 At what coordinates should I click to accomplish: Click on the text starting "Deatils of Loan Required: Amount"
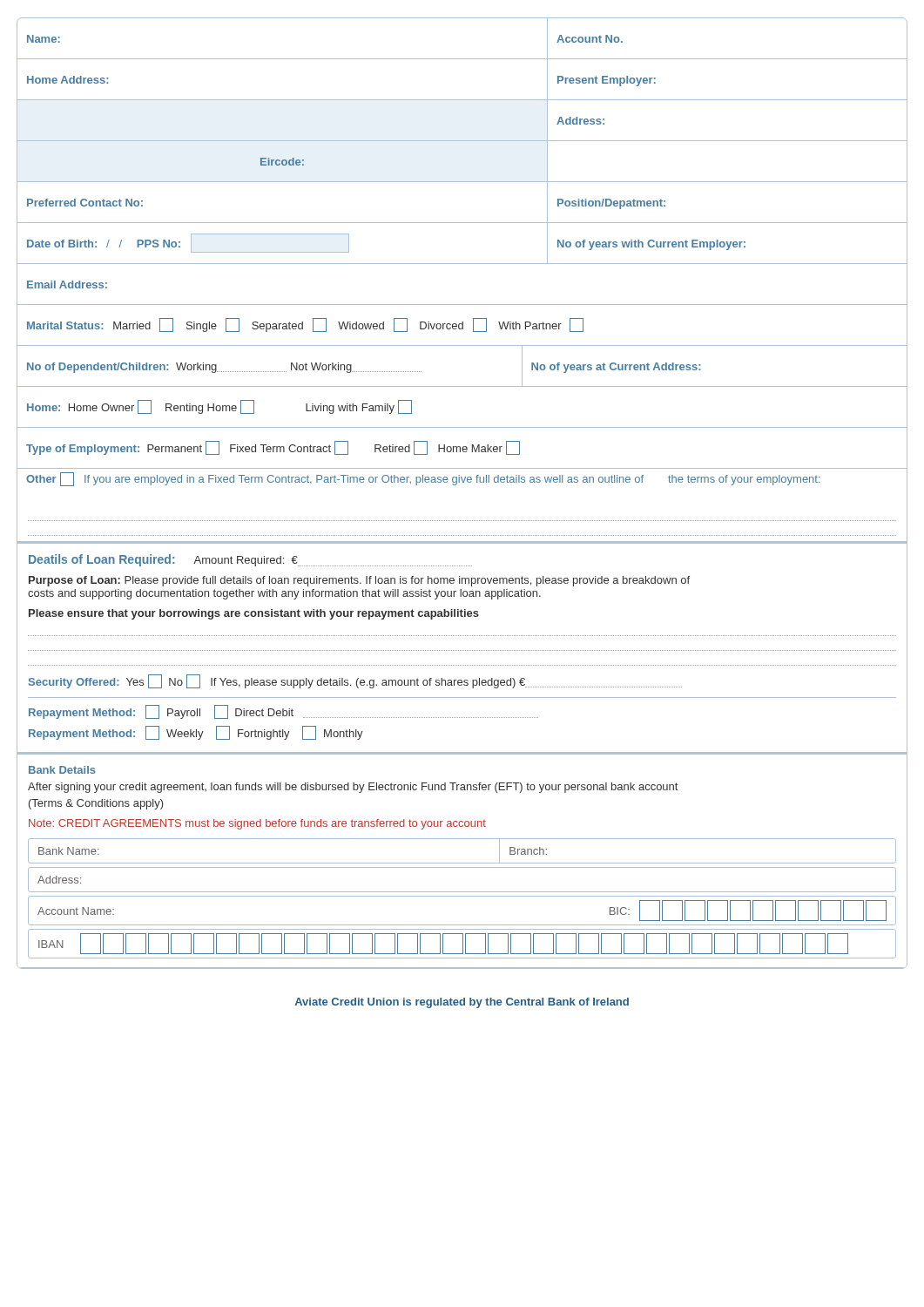(462, 648)
